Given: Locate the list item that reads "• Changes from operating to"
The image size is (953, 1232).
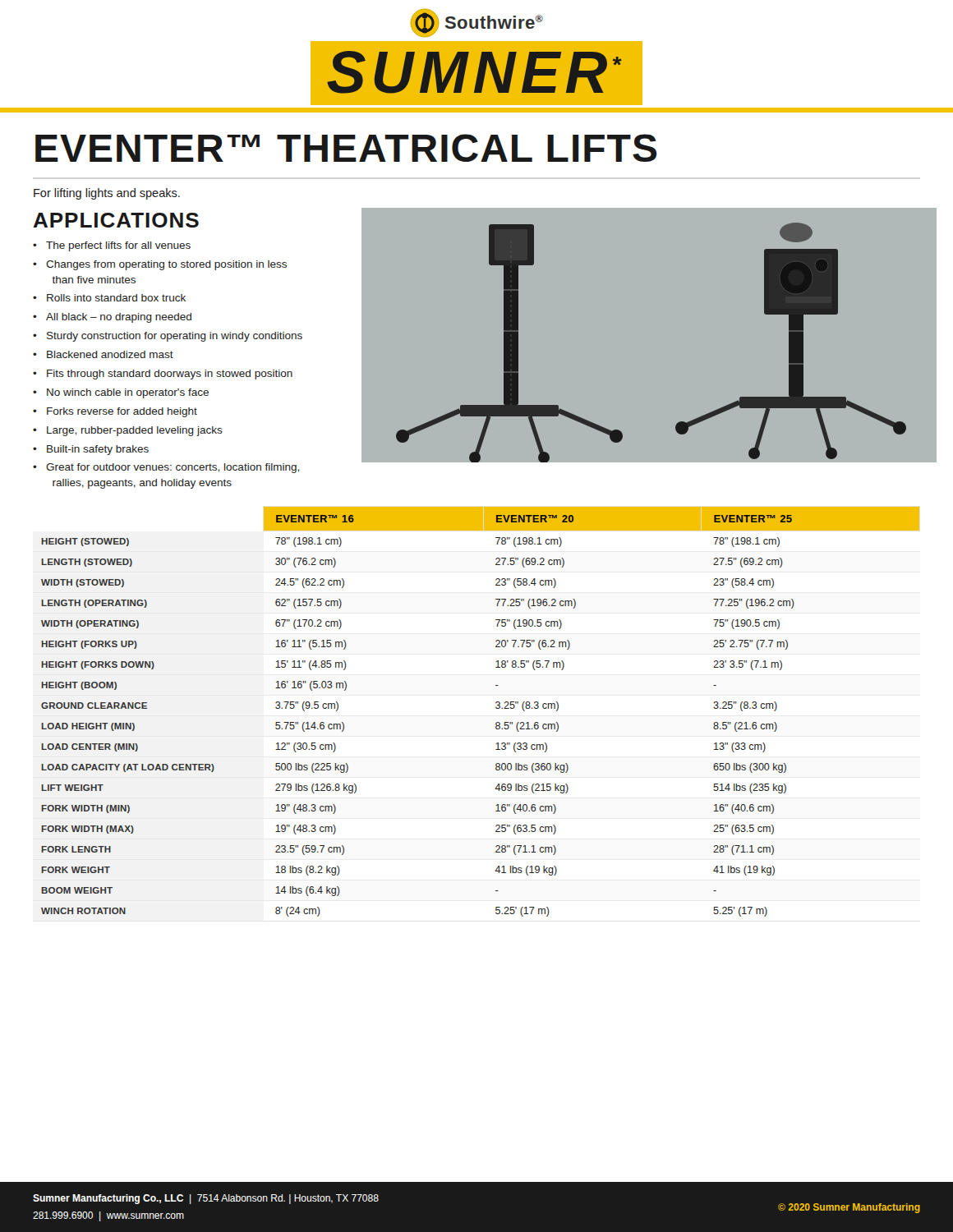Looking at the screenshot, I should (160, 271).
